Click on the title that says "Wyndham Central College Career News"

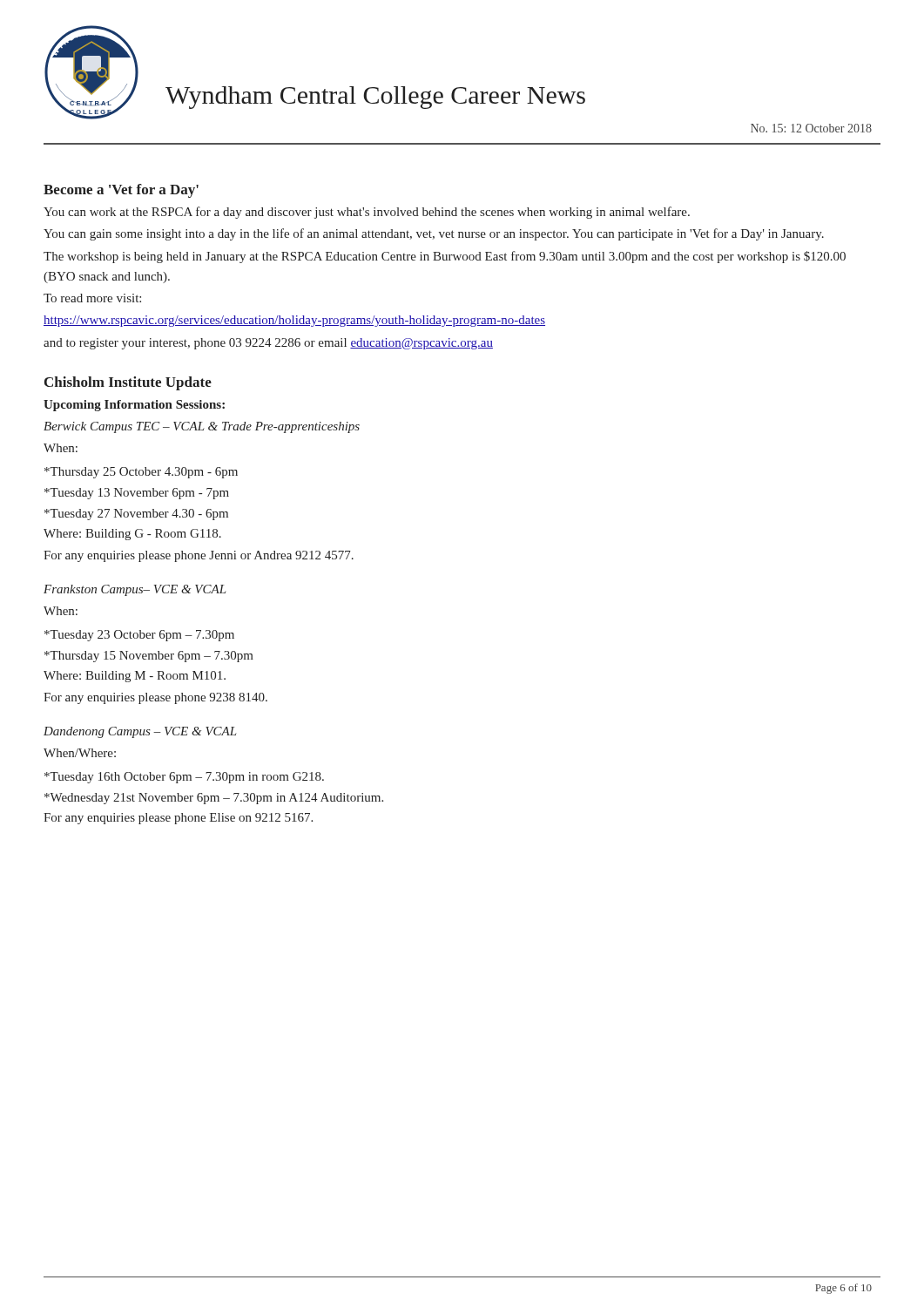[x=376, y=94]
